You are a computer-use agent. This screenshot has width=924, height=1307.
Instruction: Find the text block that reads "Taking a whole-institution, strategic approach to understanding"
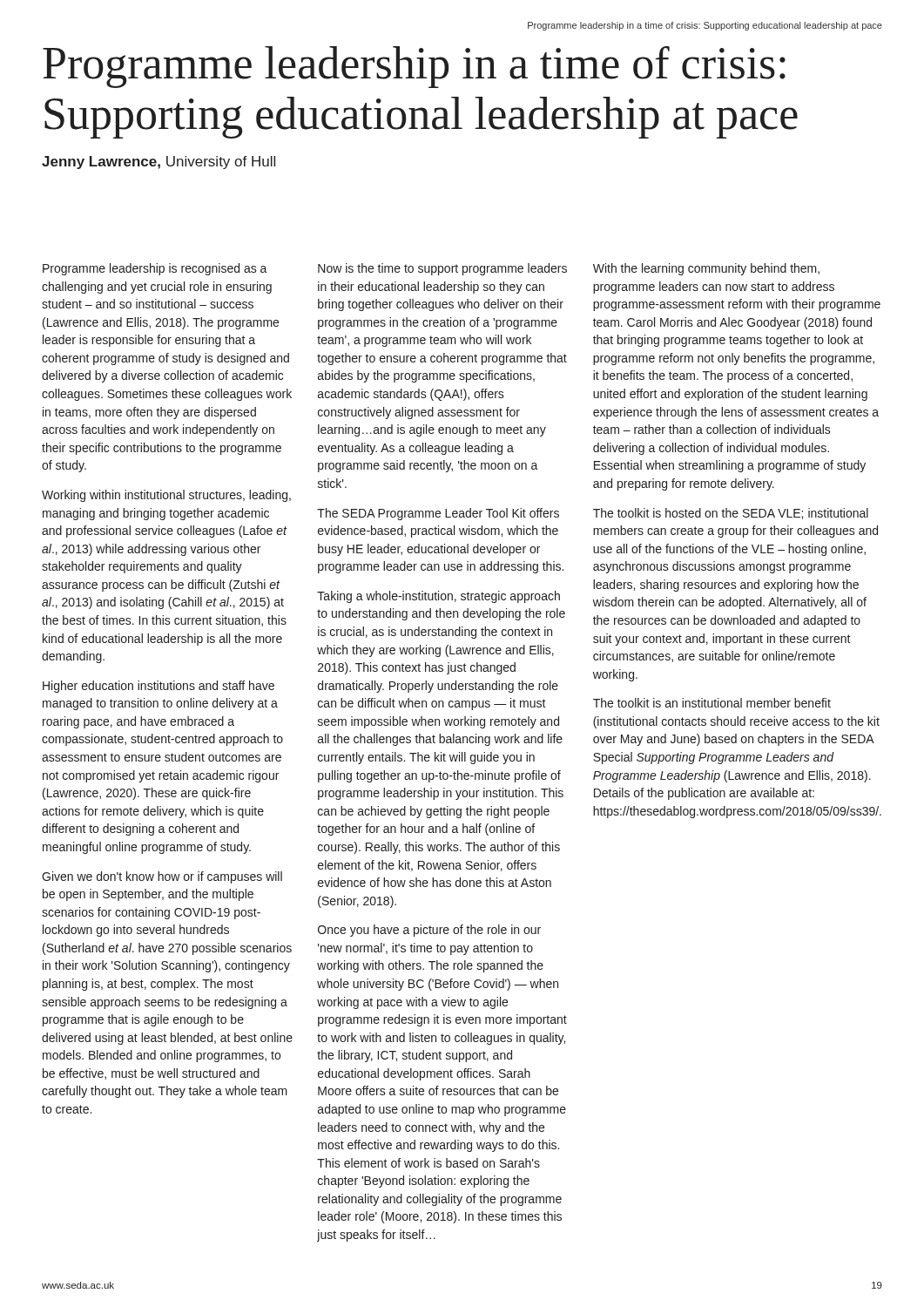pyautogui.click(x=443, y=749)
